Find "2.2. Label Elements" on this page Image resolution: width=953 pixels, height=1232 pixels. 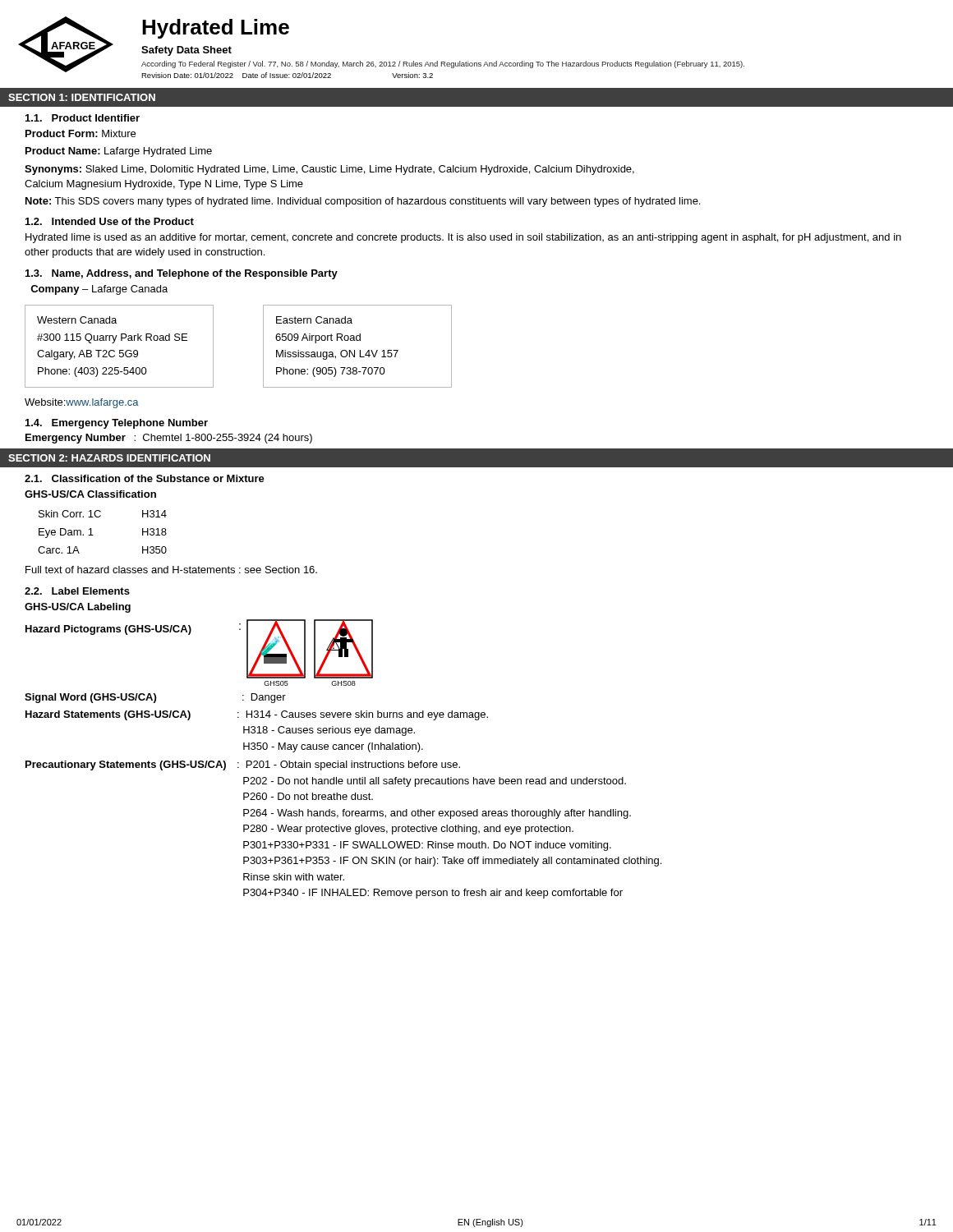[x=77, y=591]
